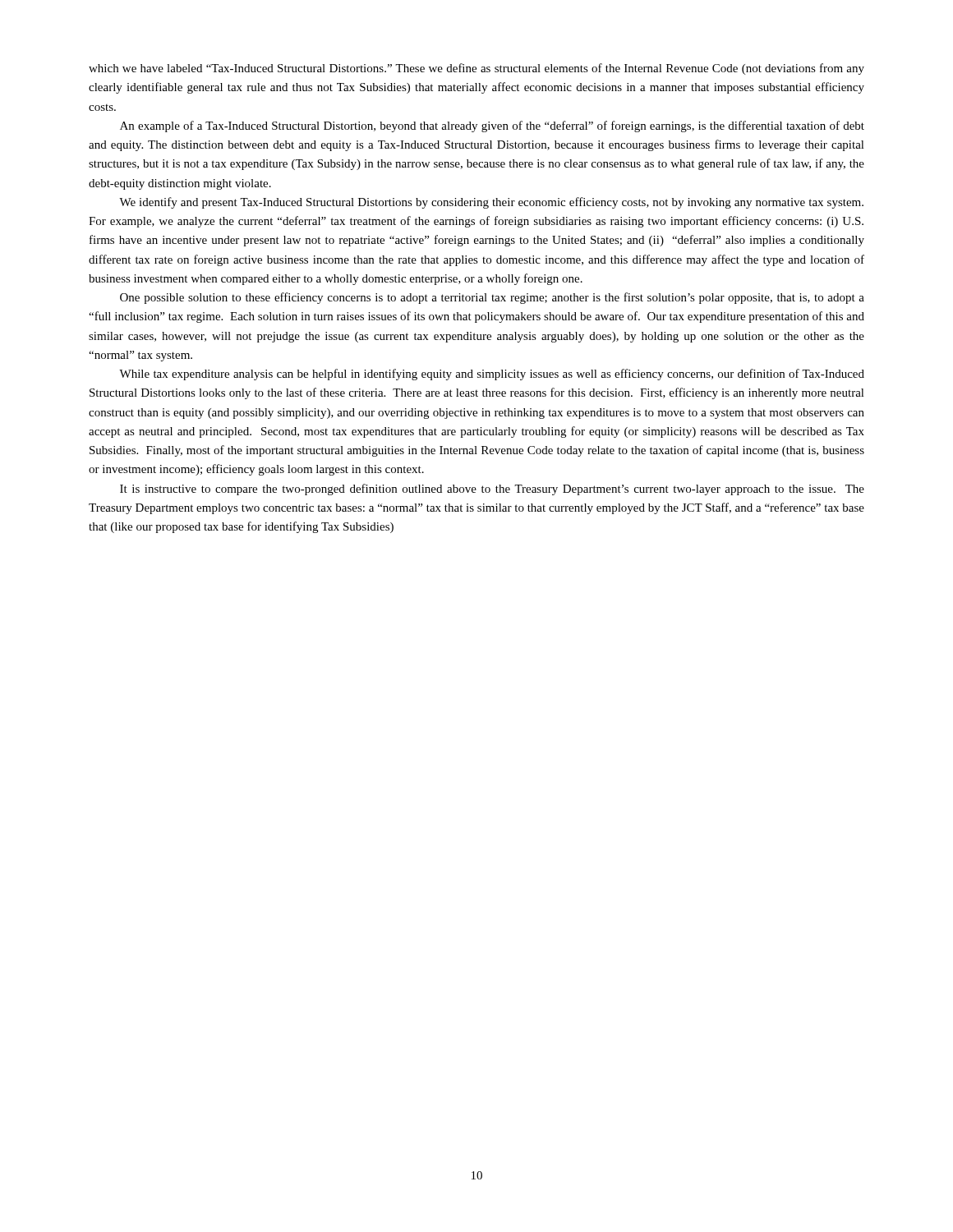Viewport: 953px width, 1232px height.
Task: Where is the passage that starts "which we have"?
Action: [476, 88]
